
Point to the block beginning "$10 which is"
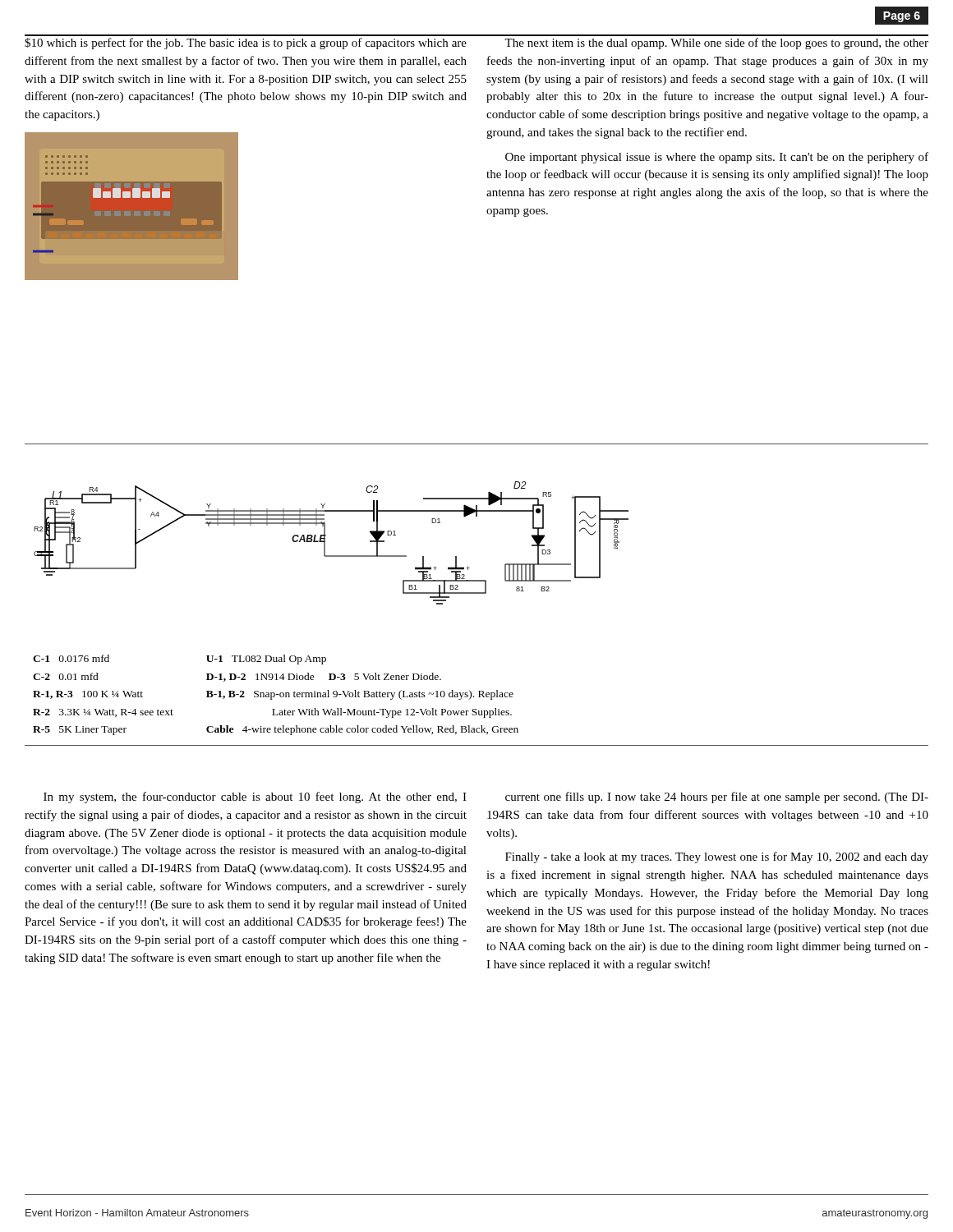(246, 79)
